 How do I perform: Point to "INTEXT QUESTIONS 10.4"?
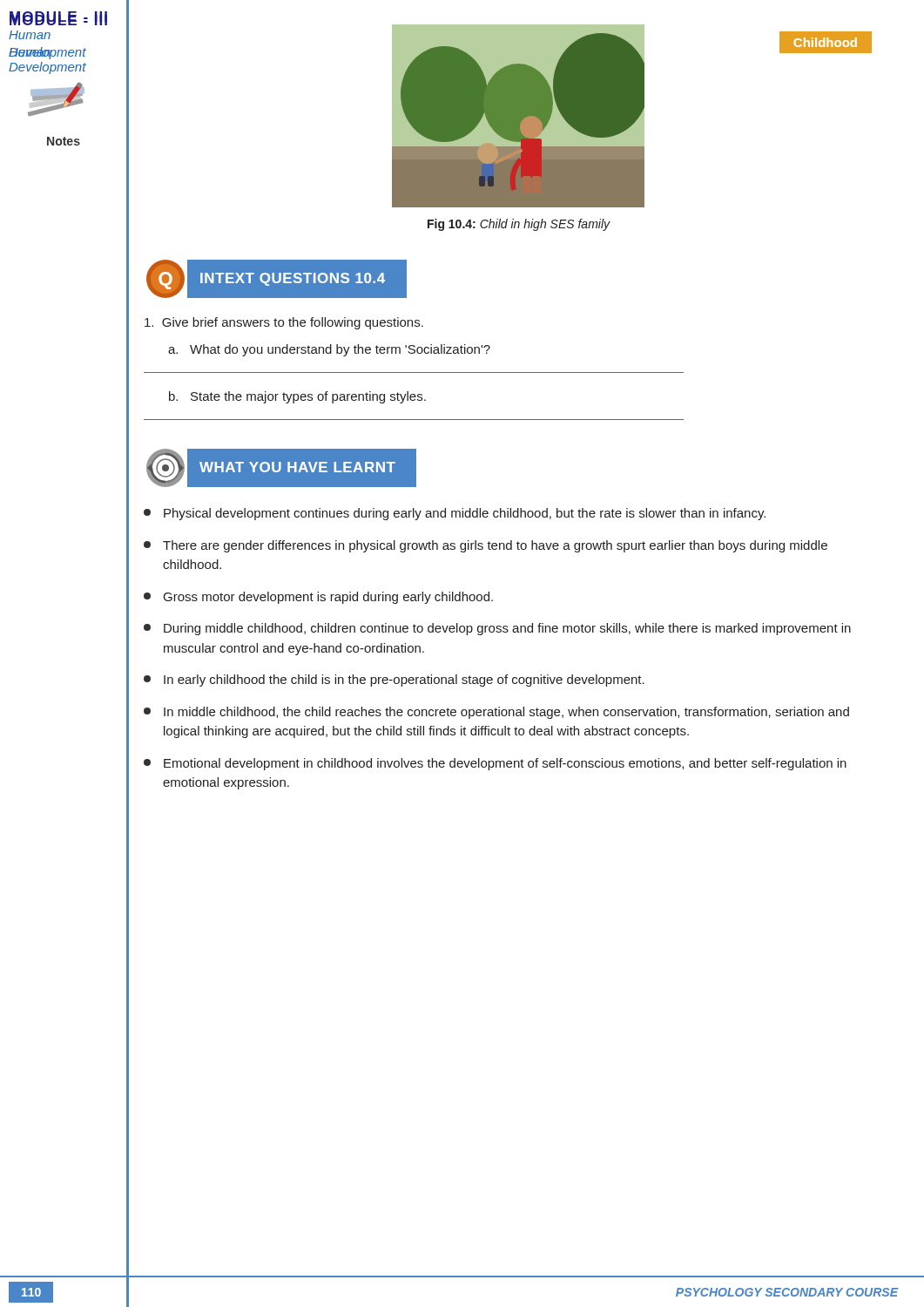coord(292,279)
